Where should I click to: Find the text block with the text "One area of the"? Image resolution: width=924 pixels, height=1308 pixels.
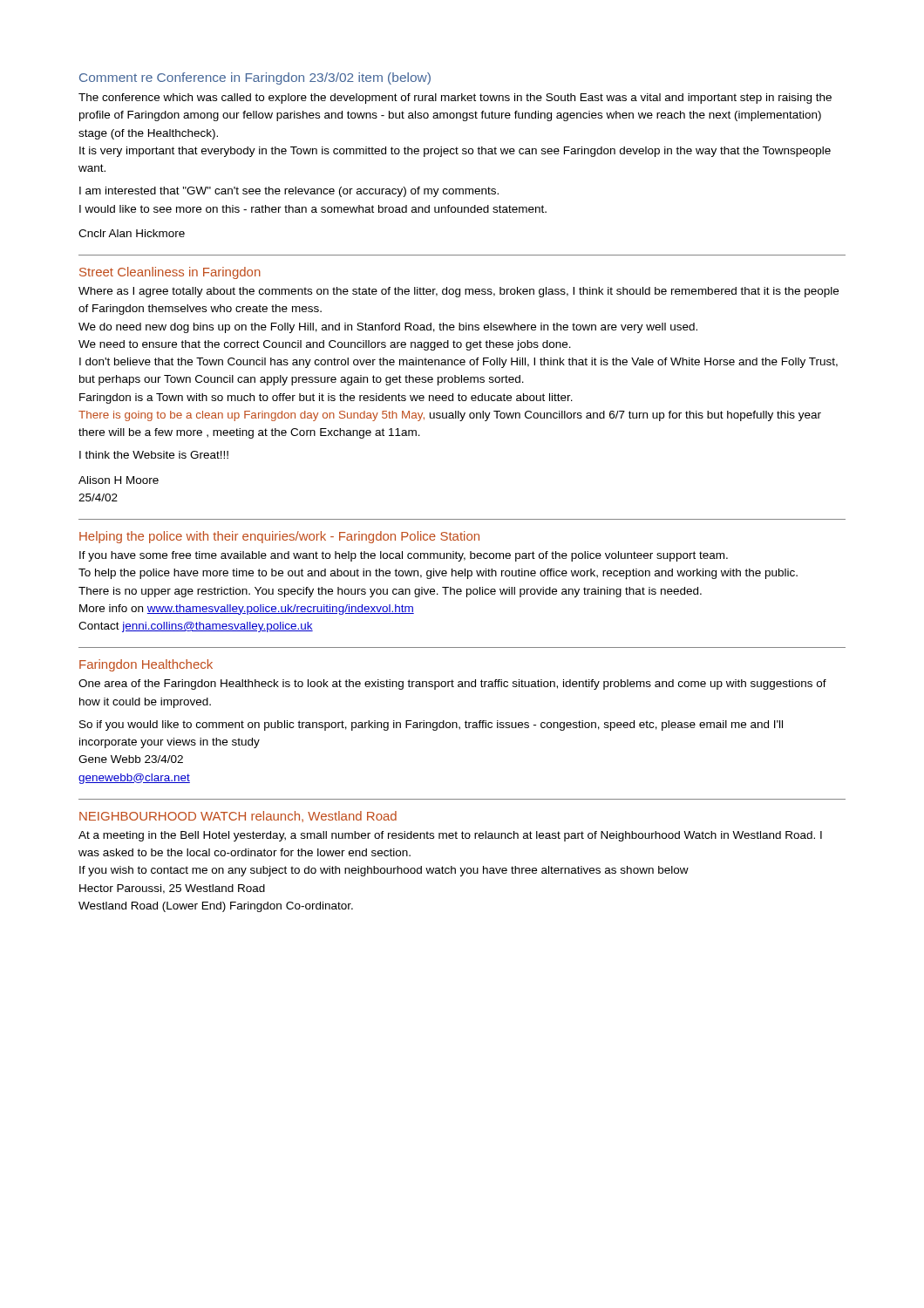click(462, 731)
